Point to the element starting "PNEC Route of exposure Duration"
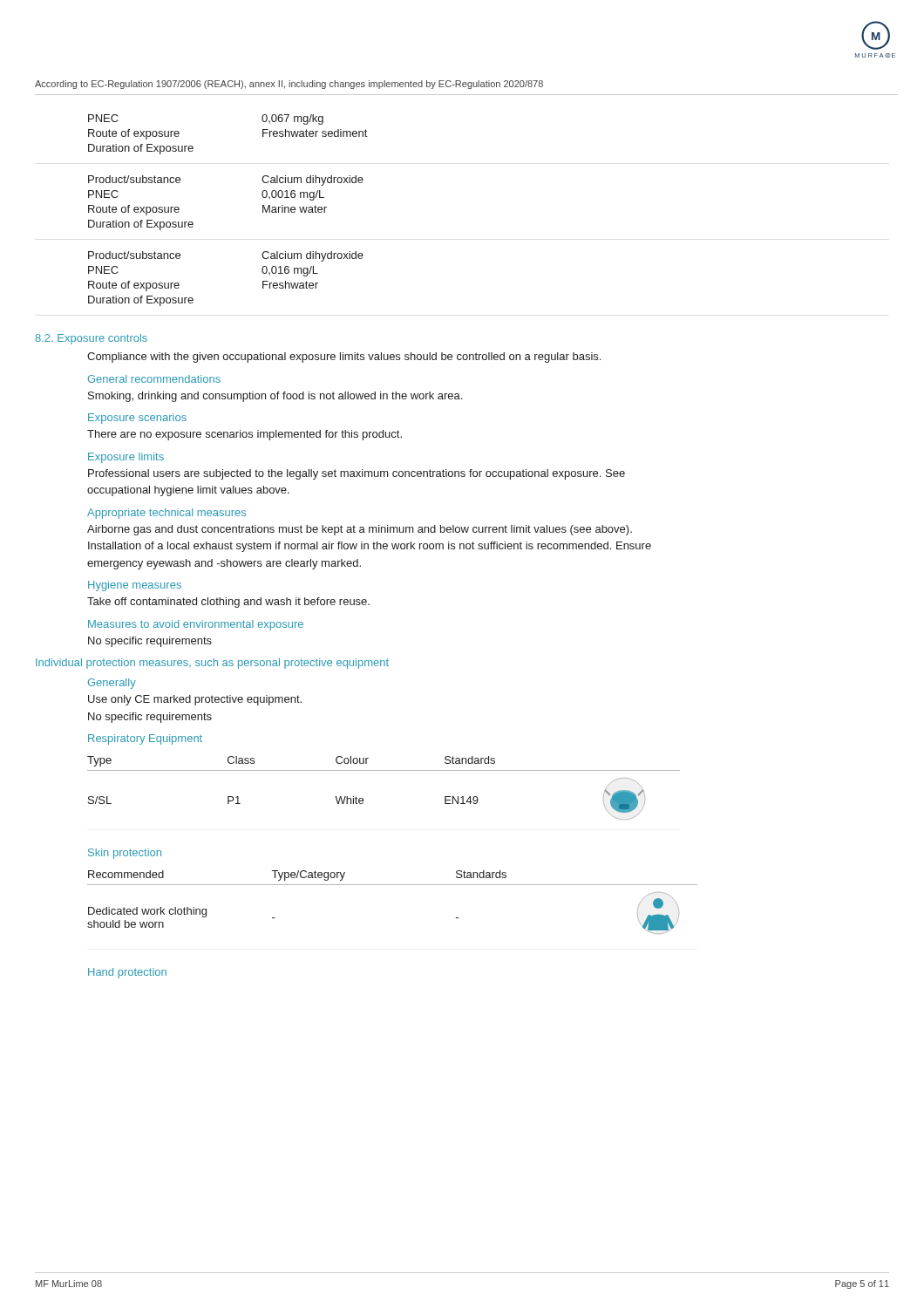This screenshot has height=1308, width=924. point(107,118)
